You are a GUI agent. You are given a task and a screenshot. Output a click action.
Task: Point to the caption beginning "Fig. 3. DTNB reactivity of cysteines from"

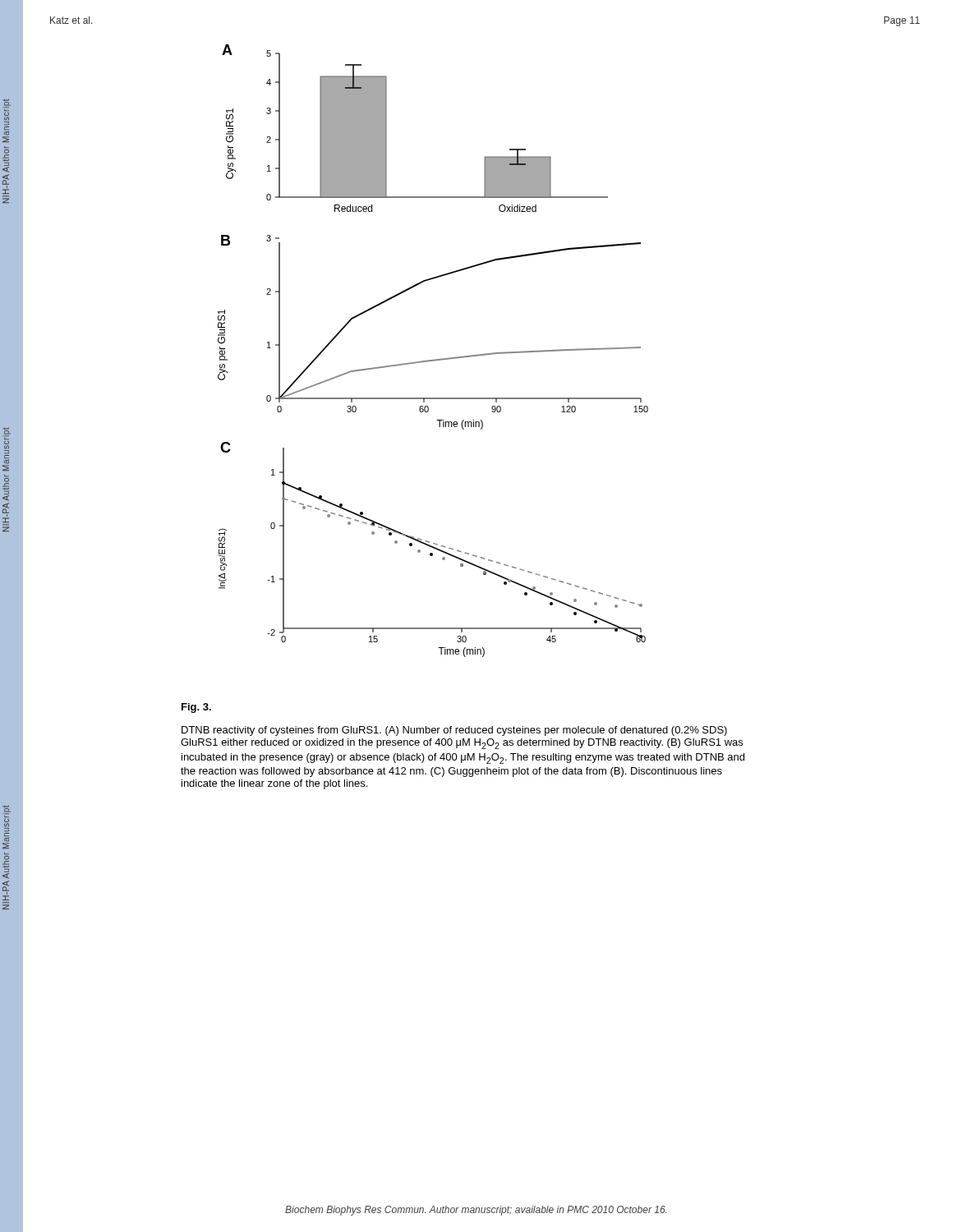click(468, 745)
